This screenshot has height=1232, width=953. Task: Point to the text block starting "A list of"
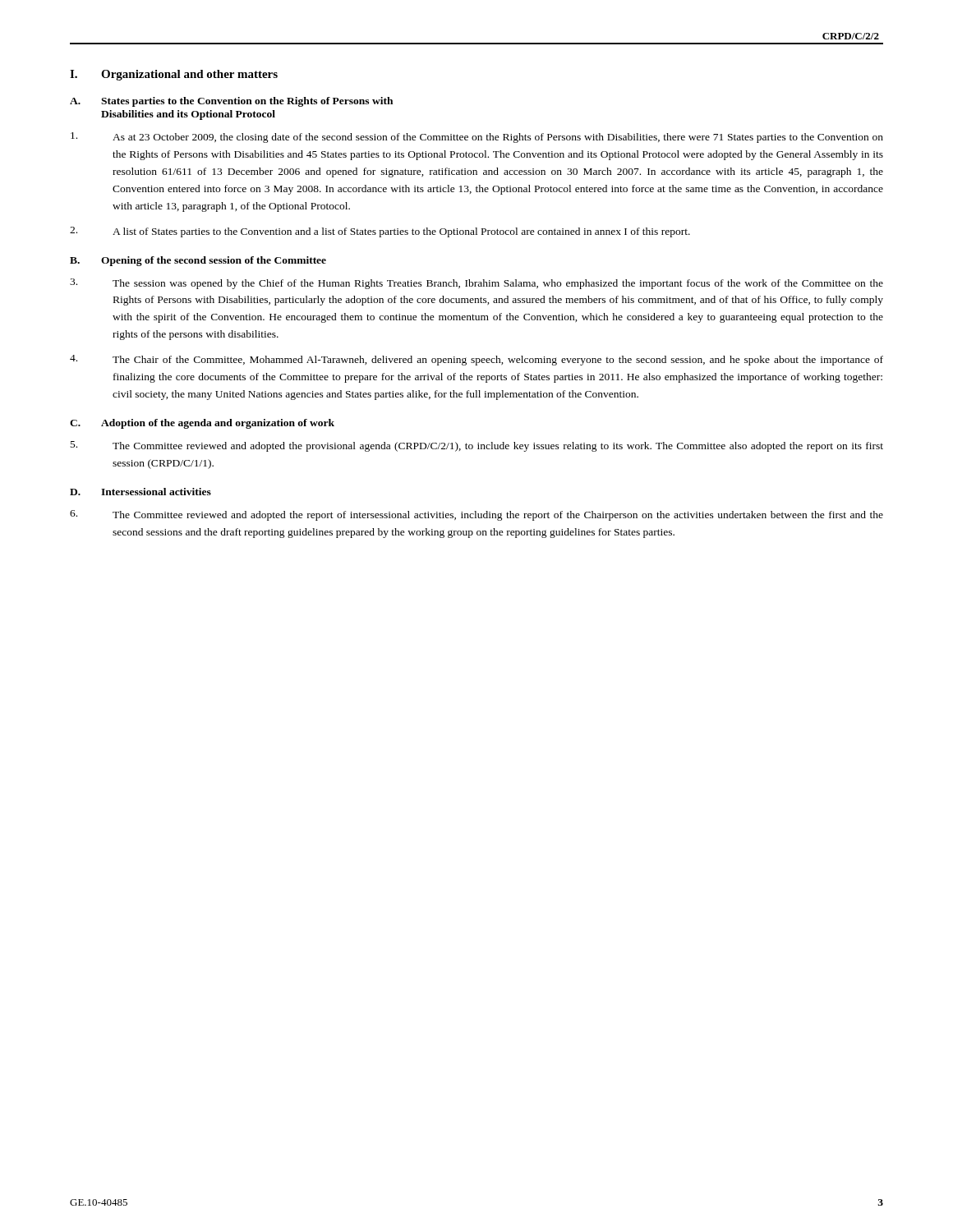[380, 232]
